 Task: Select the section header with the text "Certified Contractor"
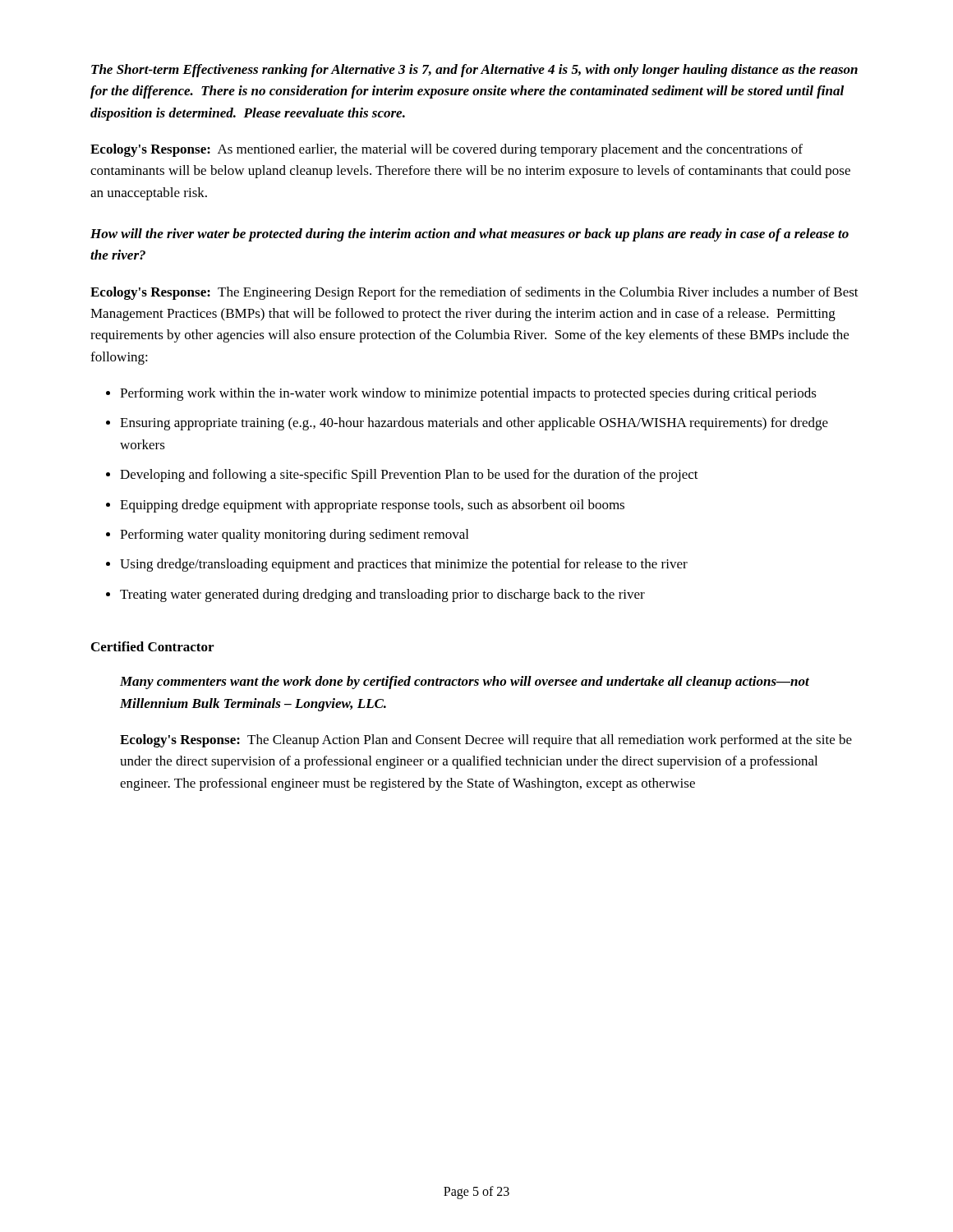click(152, 646)
